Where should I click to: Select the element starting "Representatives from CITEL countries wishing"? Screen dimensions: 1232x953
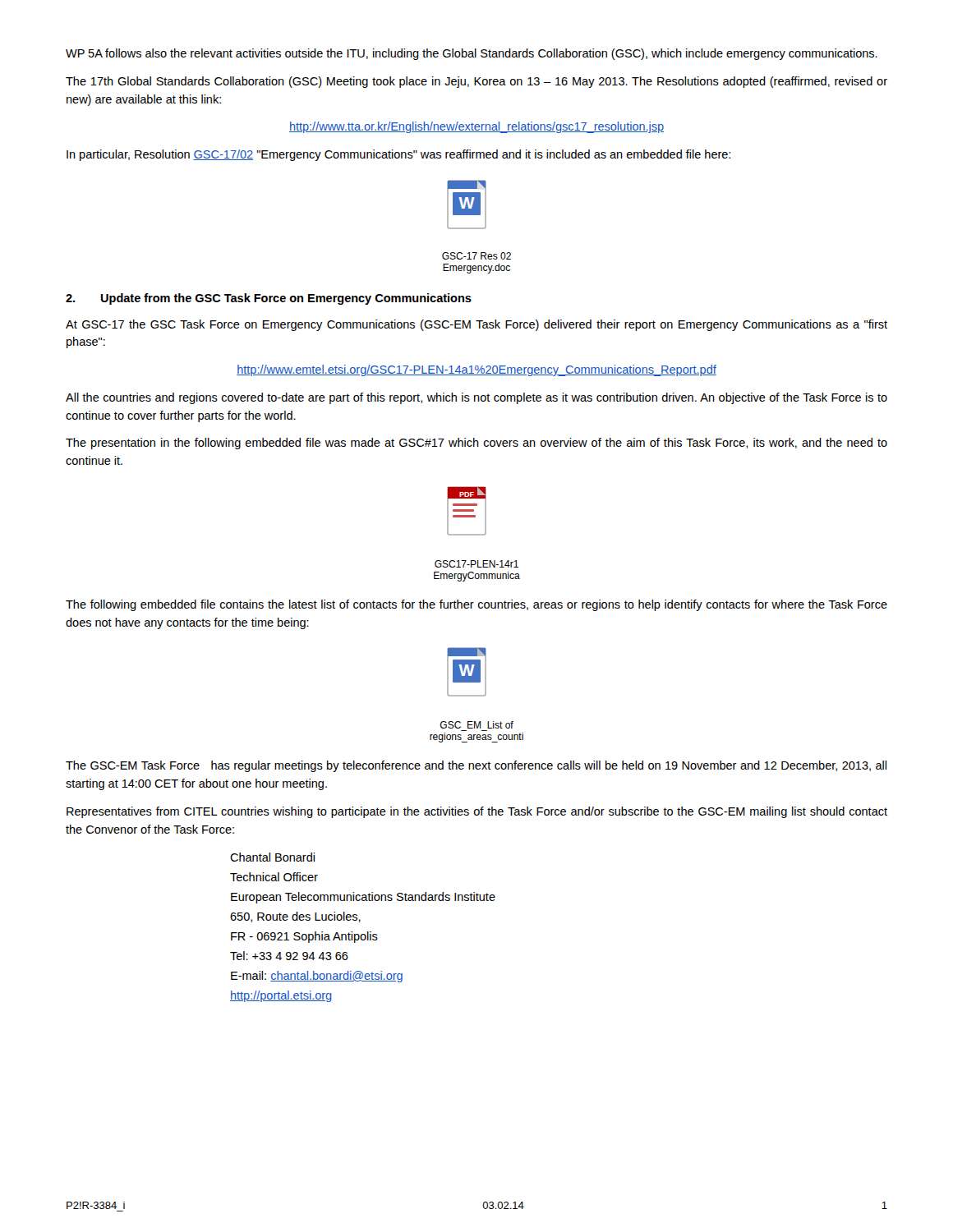coord(476,821)
